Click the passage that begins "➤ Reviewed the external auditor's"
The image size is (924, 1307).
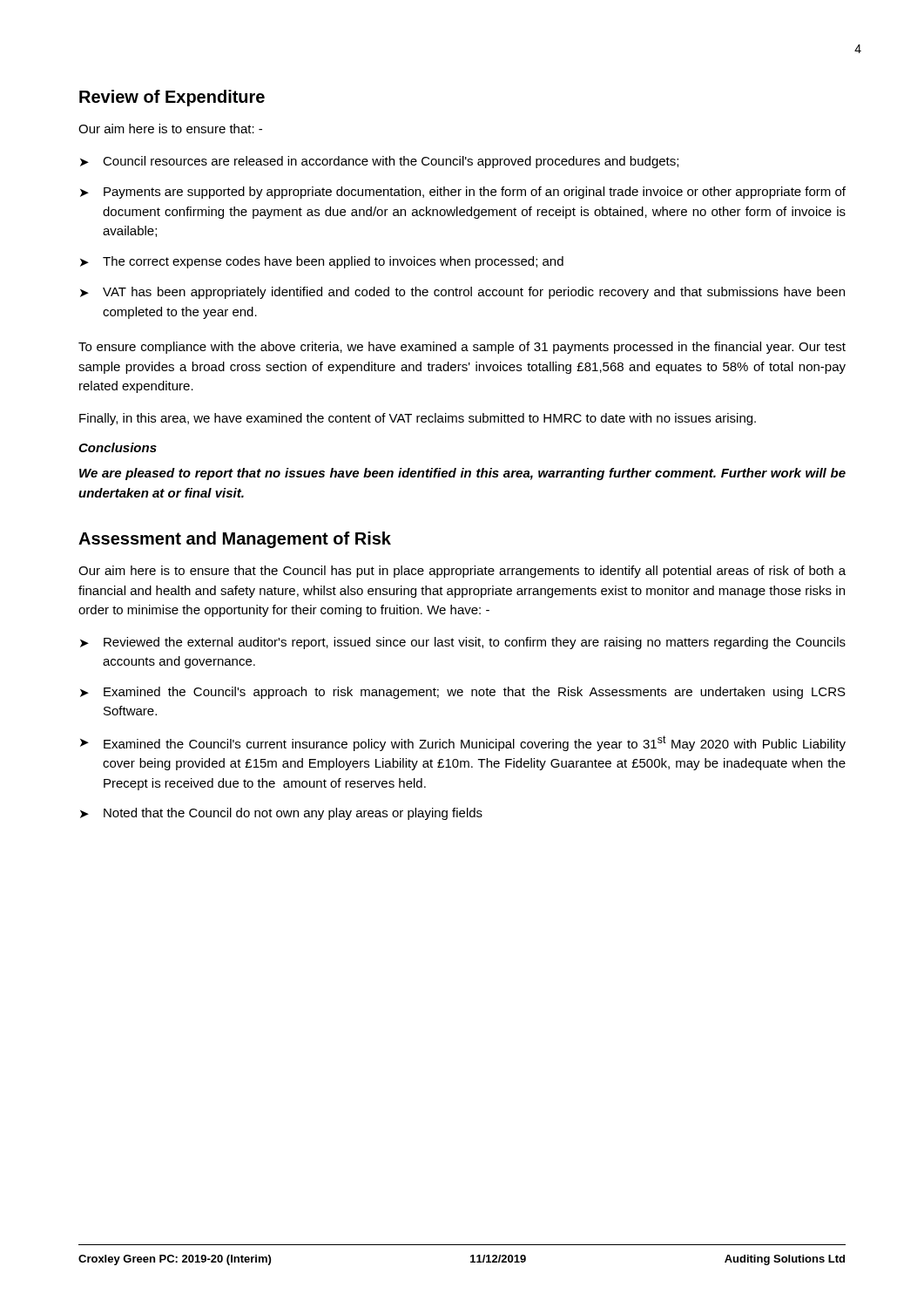point(462,652)
